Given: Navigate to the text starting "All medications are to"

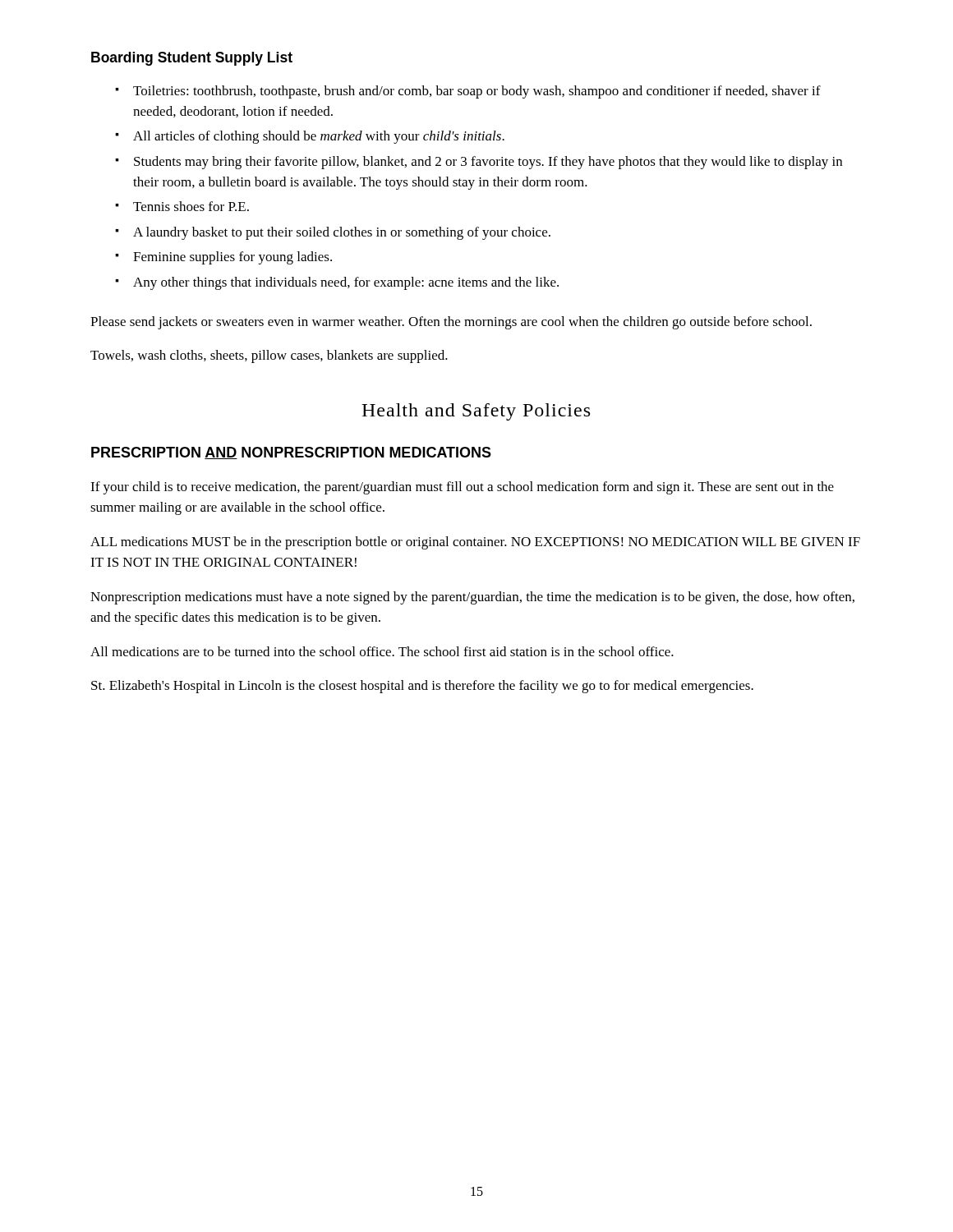Looking at the screenshot, I should [382, 652].
